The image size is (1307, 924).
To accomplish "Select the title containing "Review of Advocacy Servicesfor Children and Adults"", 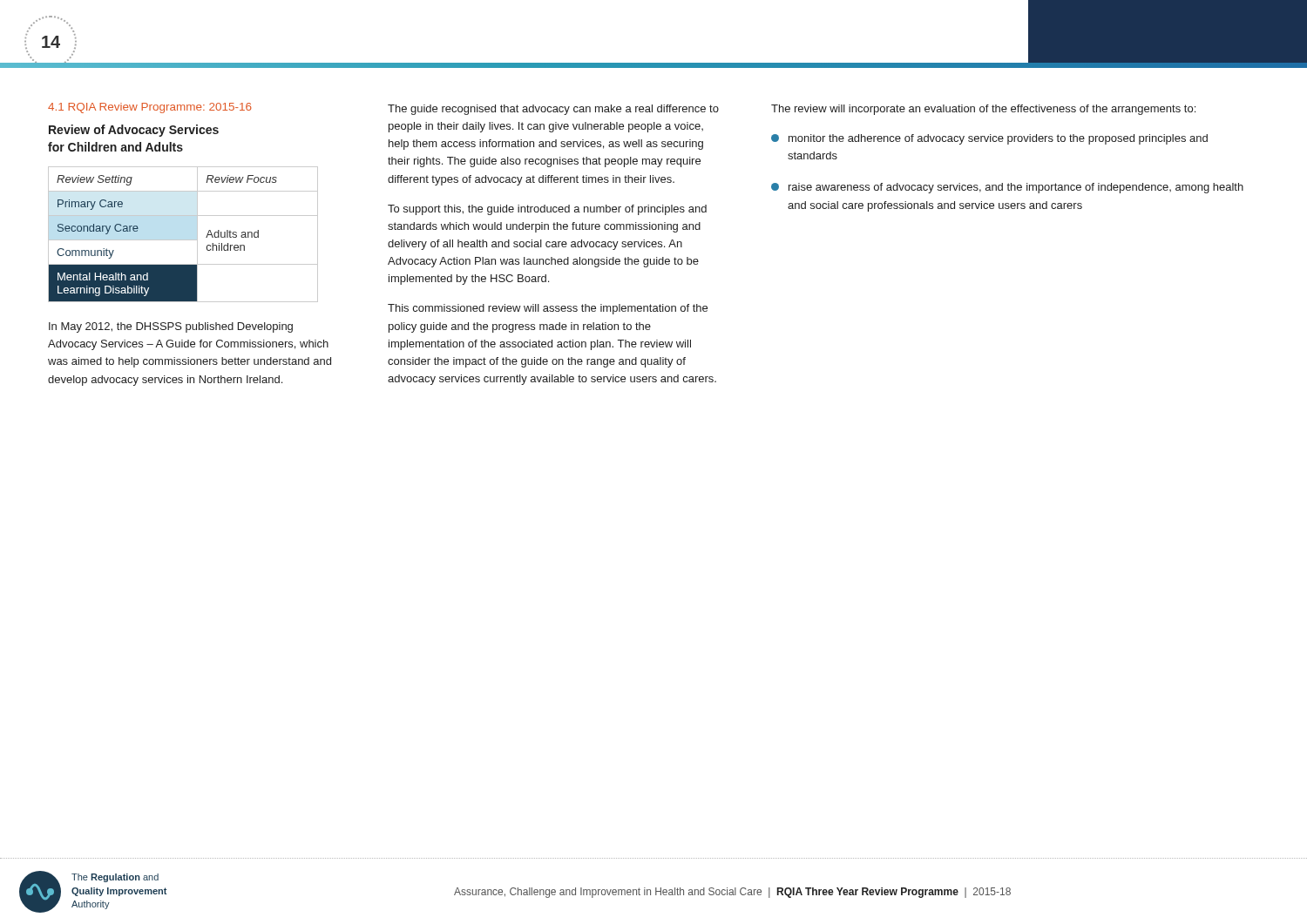I will 134,138.
